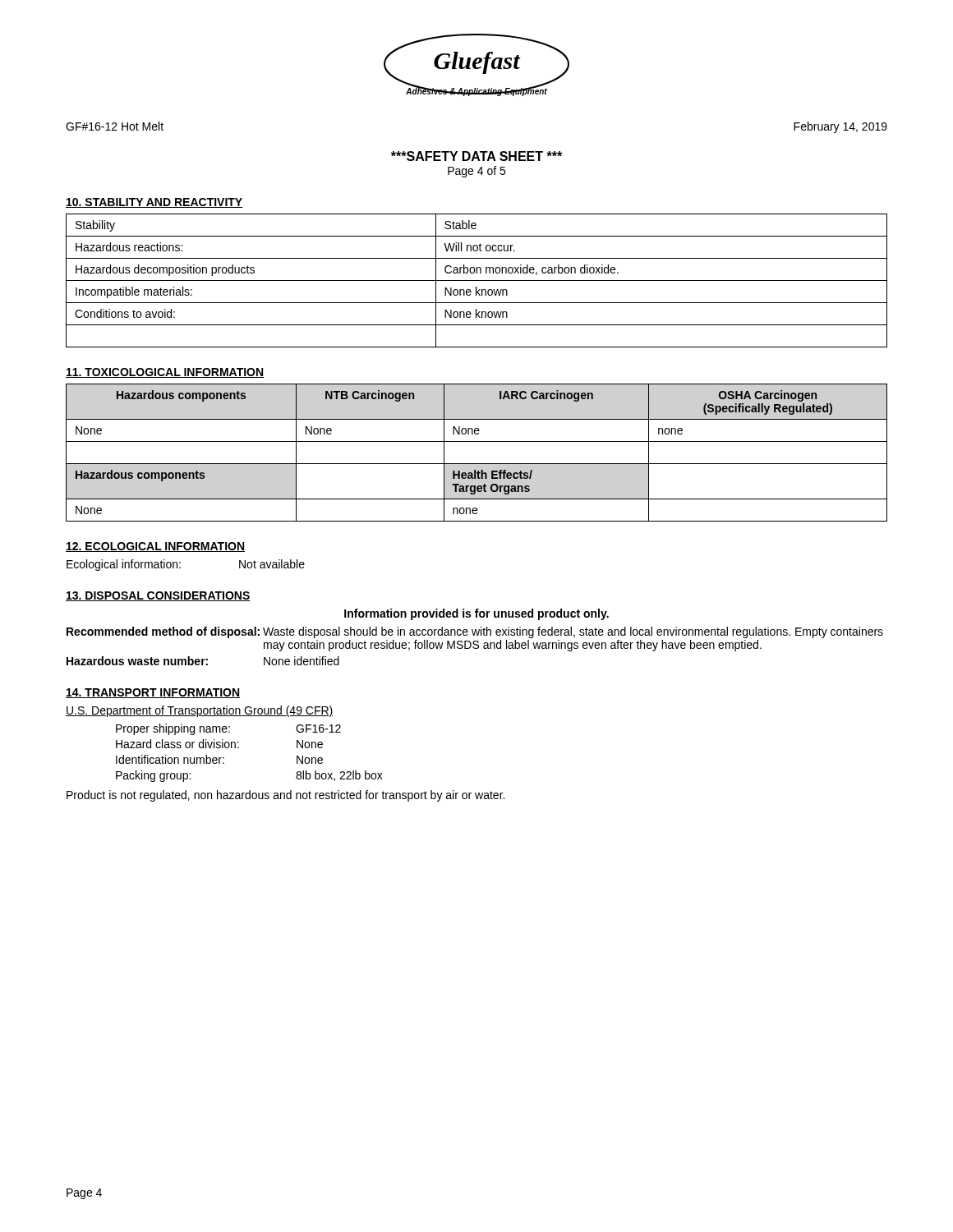Screen dimensions: 1232x953
Task: Locate the text block starting "11. TOXICOLOGICAL INFORMATION"
Action: pyautogui.click(x=165, y=372)
